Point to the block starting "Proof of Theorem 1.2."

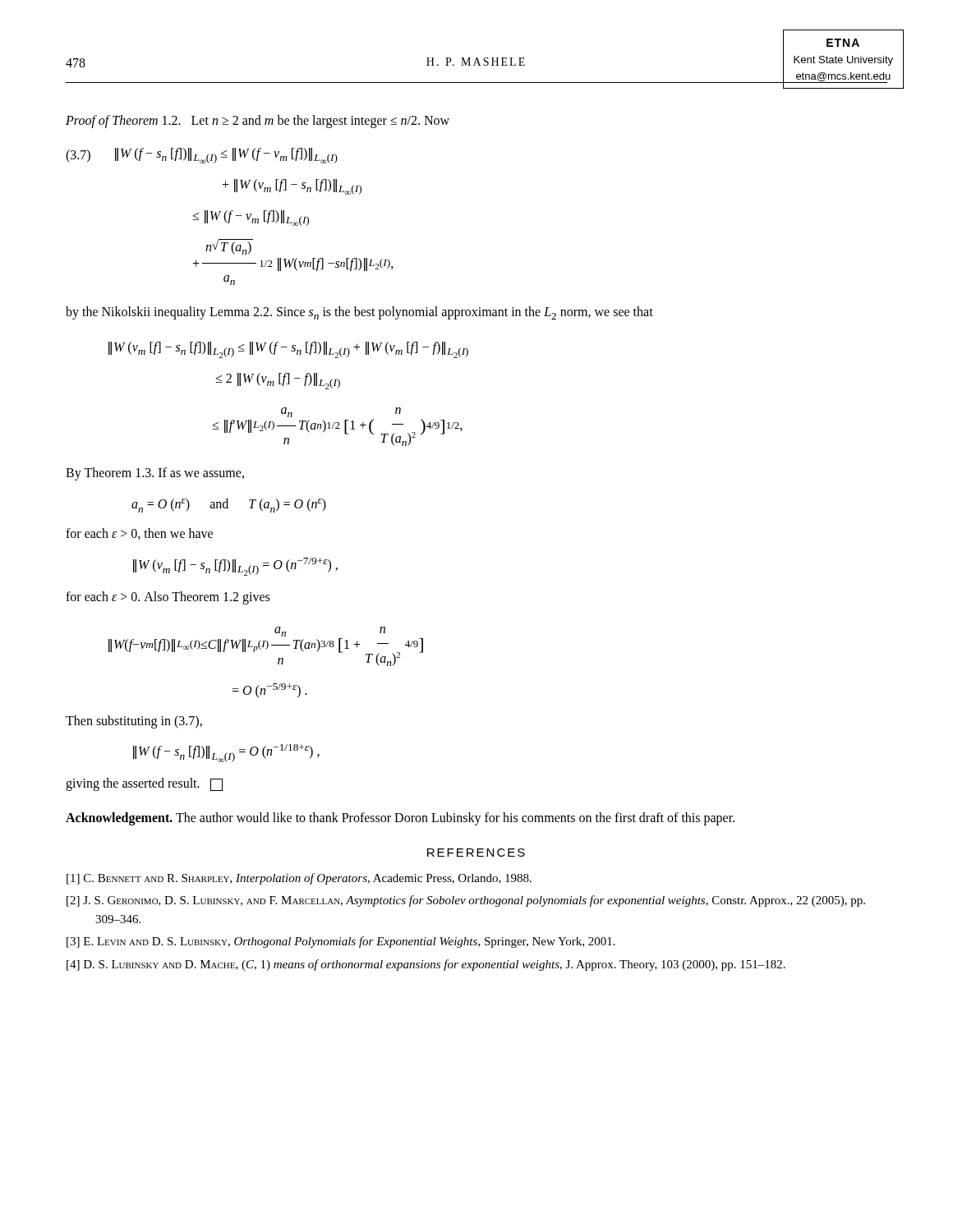258,120
